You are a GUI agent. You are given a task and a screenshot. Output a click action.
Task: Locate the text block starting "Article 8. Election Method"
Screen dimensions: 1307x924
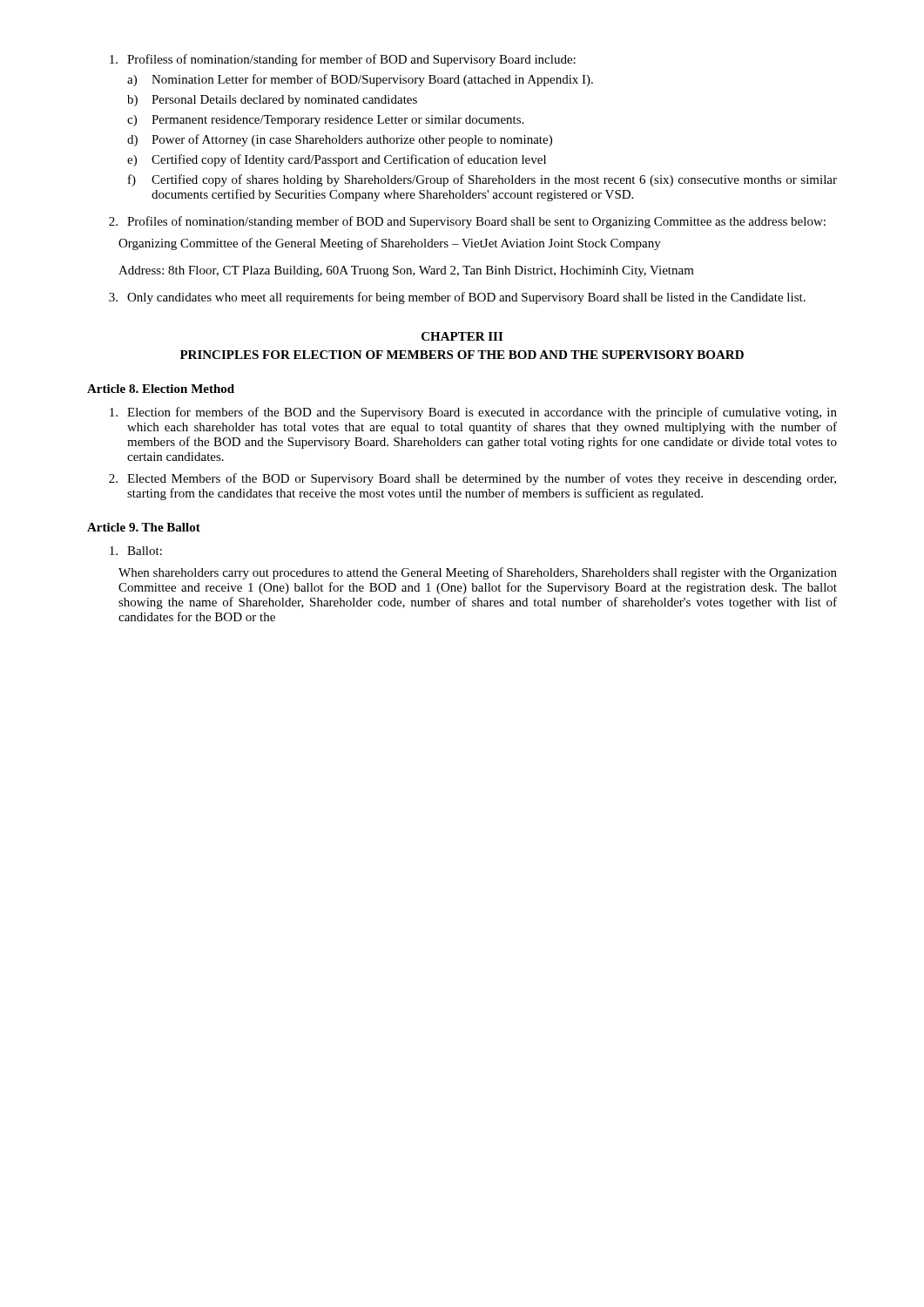(x=161, y=389)
